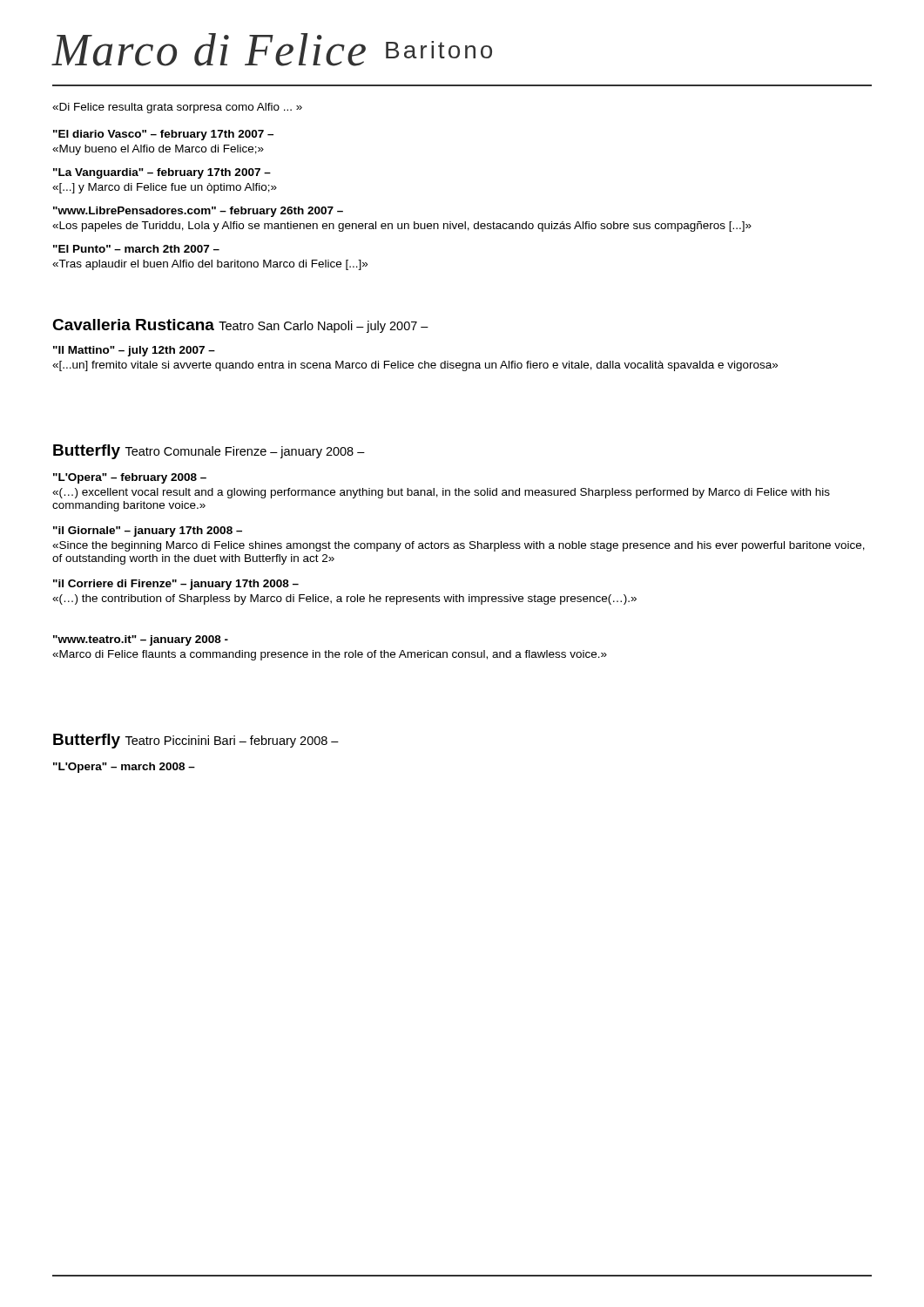Find the text block that says ""www.LibrePensadores.com" – february"
Viewport: 924px width, 1307px height.
(462, 218)
